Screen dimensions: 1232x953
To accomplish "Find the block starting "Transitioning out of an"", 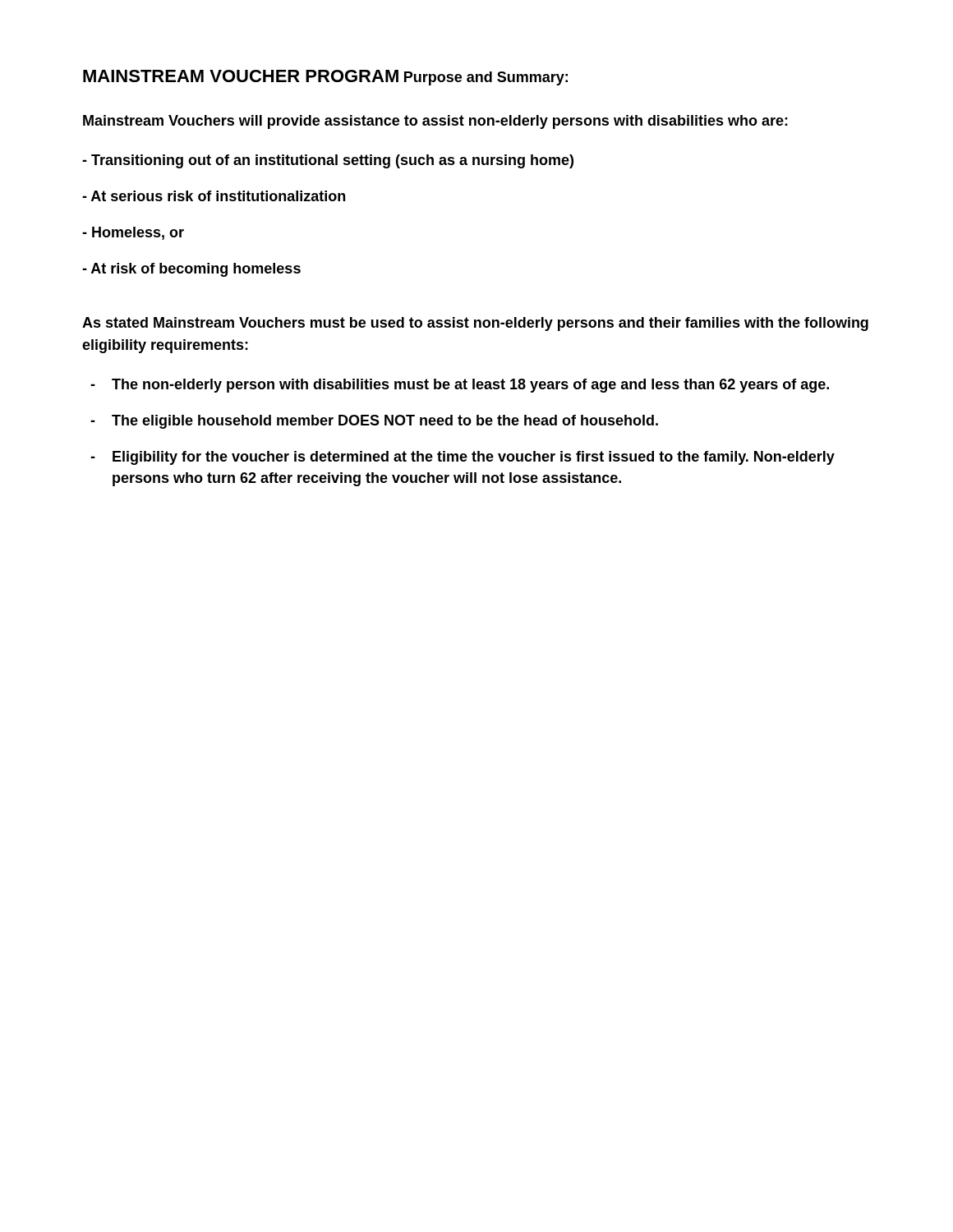I will pyautogui.click(x=476, y=160).
